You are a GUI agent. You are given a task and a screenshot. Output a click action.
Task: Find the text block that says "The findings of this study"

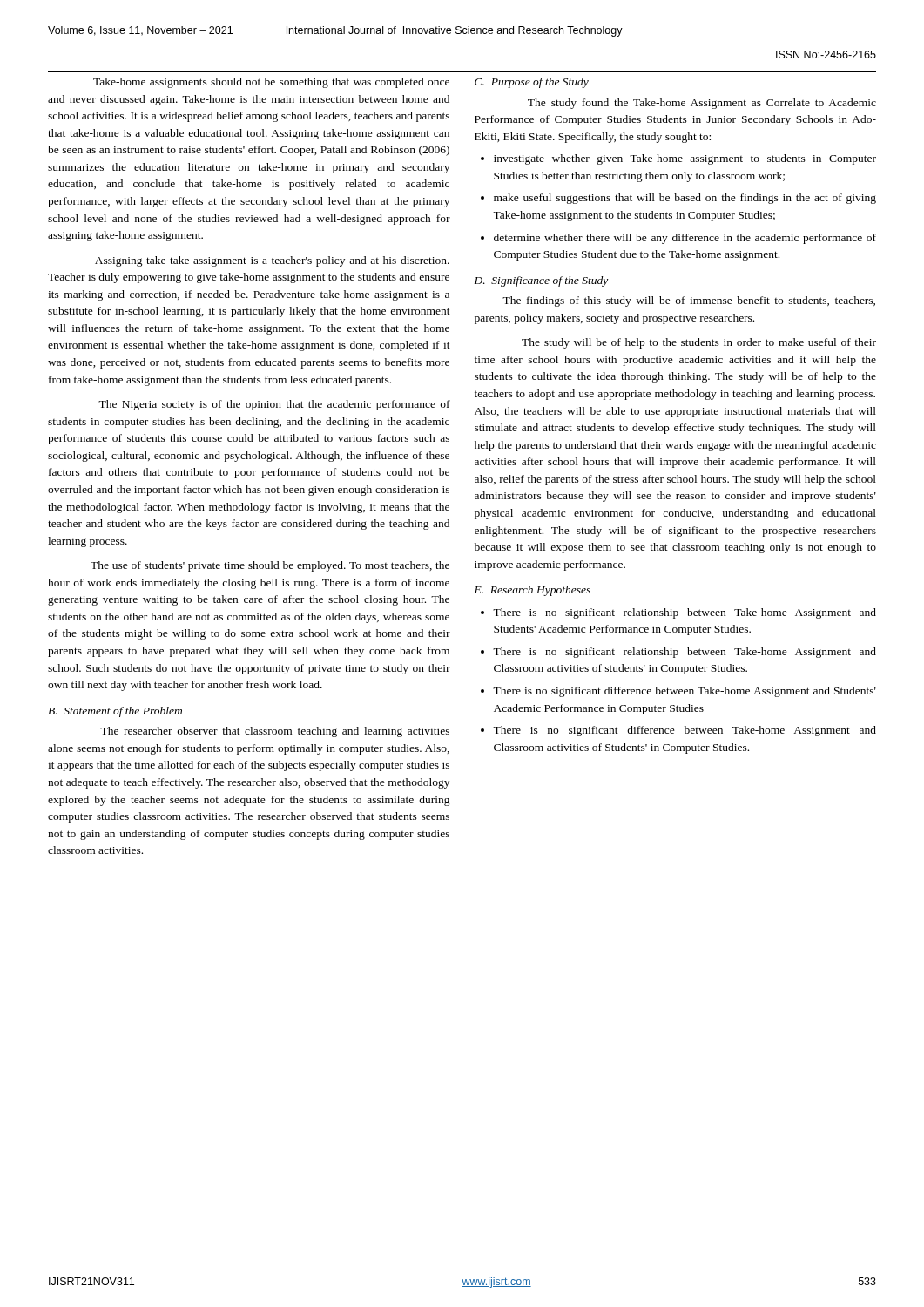pyautogui.click(x=675, y=309)
